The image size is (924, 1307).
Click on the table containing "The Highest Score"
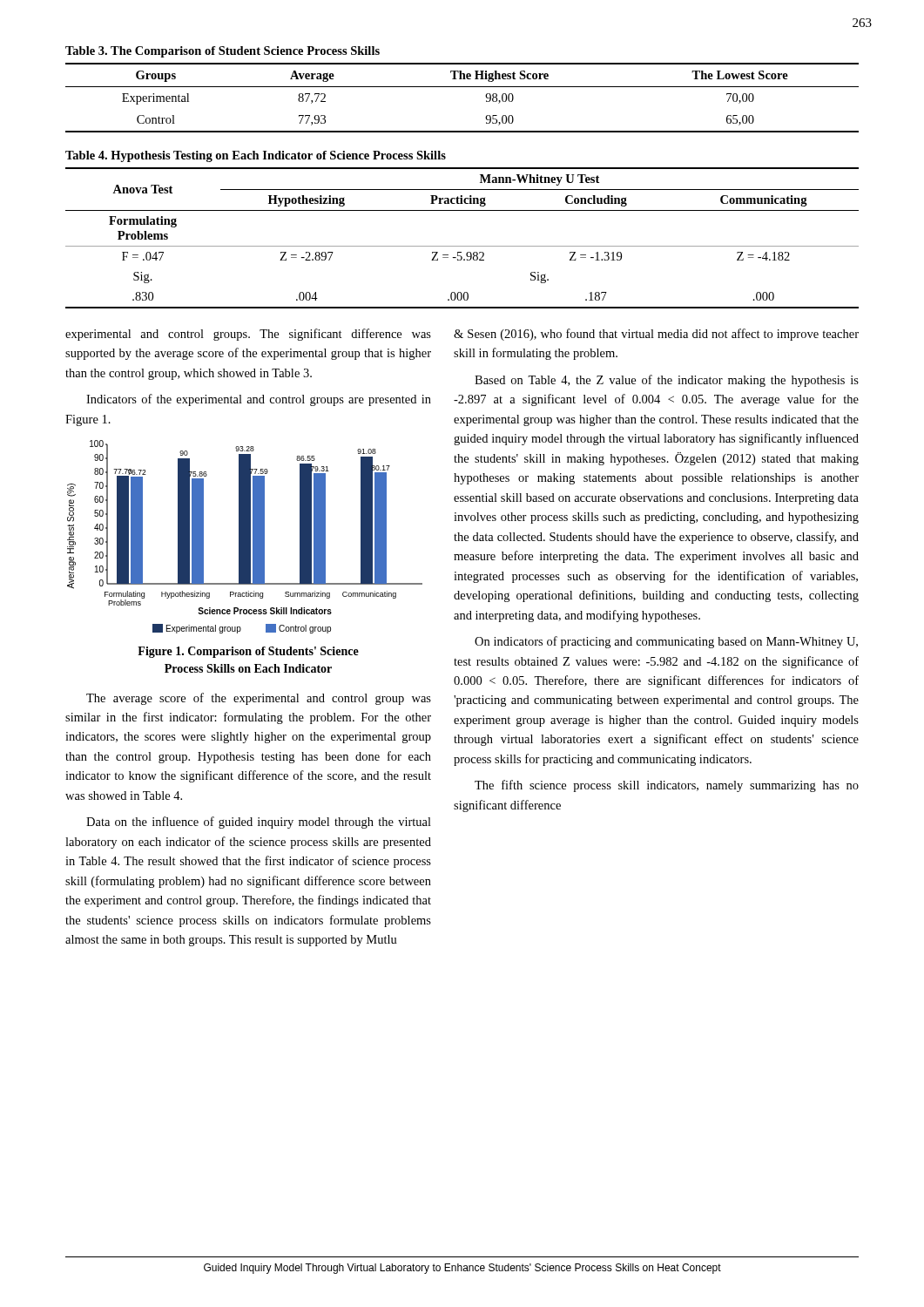[462, 98]
